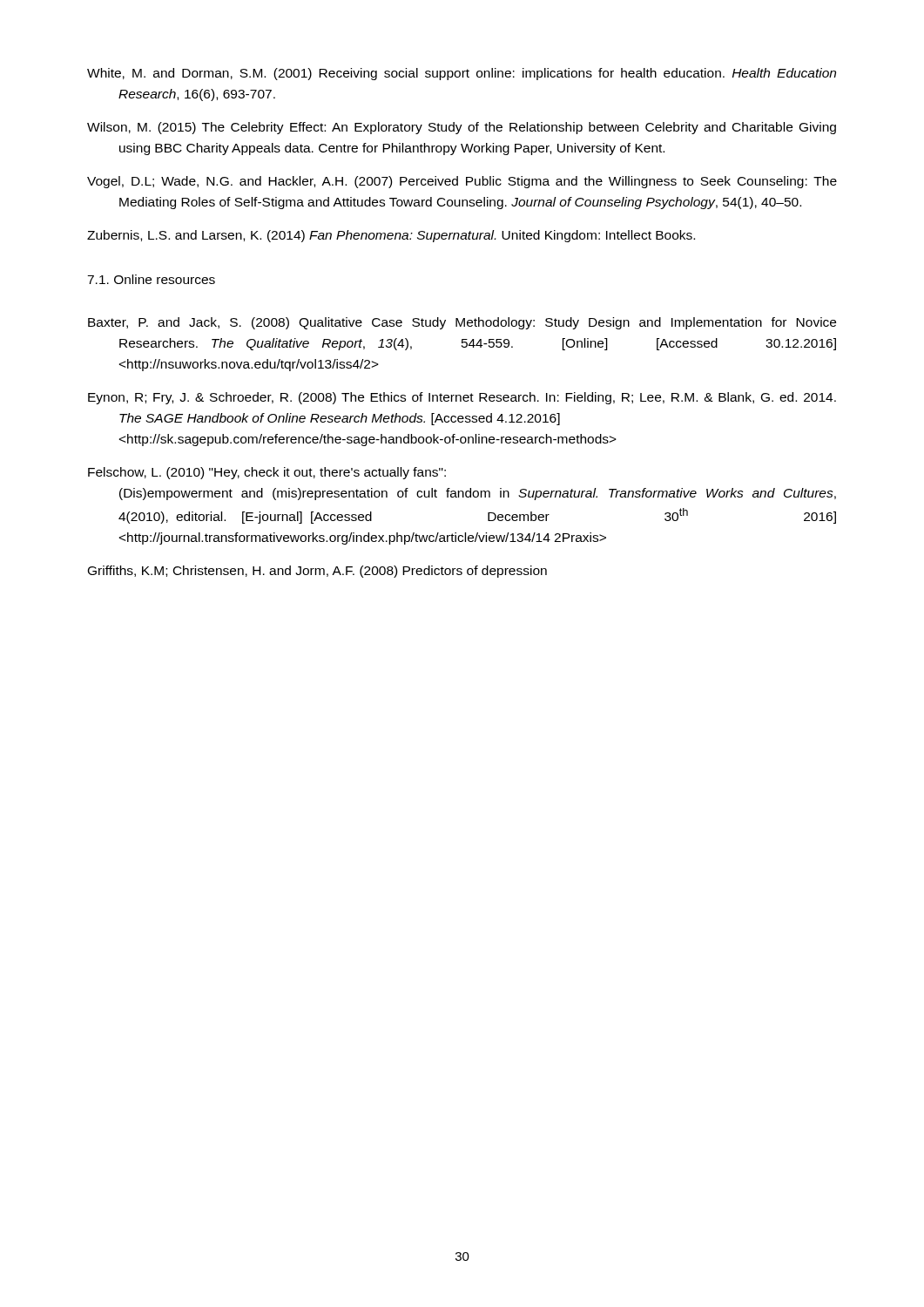Click on the list item that says "Wilson, M. (2015) The Celebrity Effect:"
This screenshot has width=924, height=1307.
tap(462, 137)
